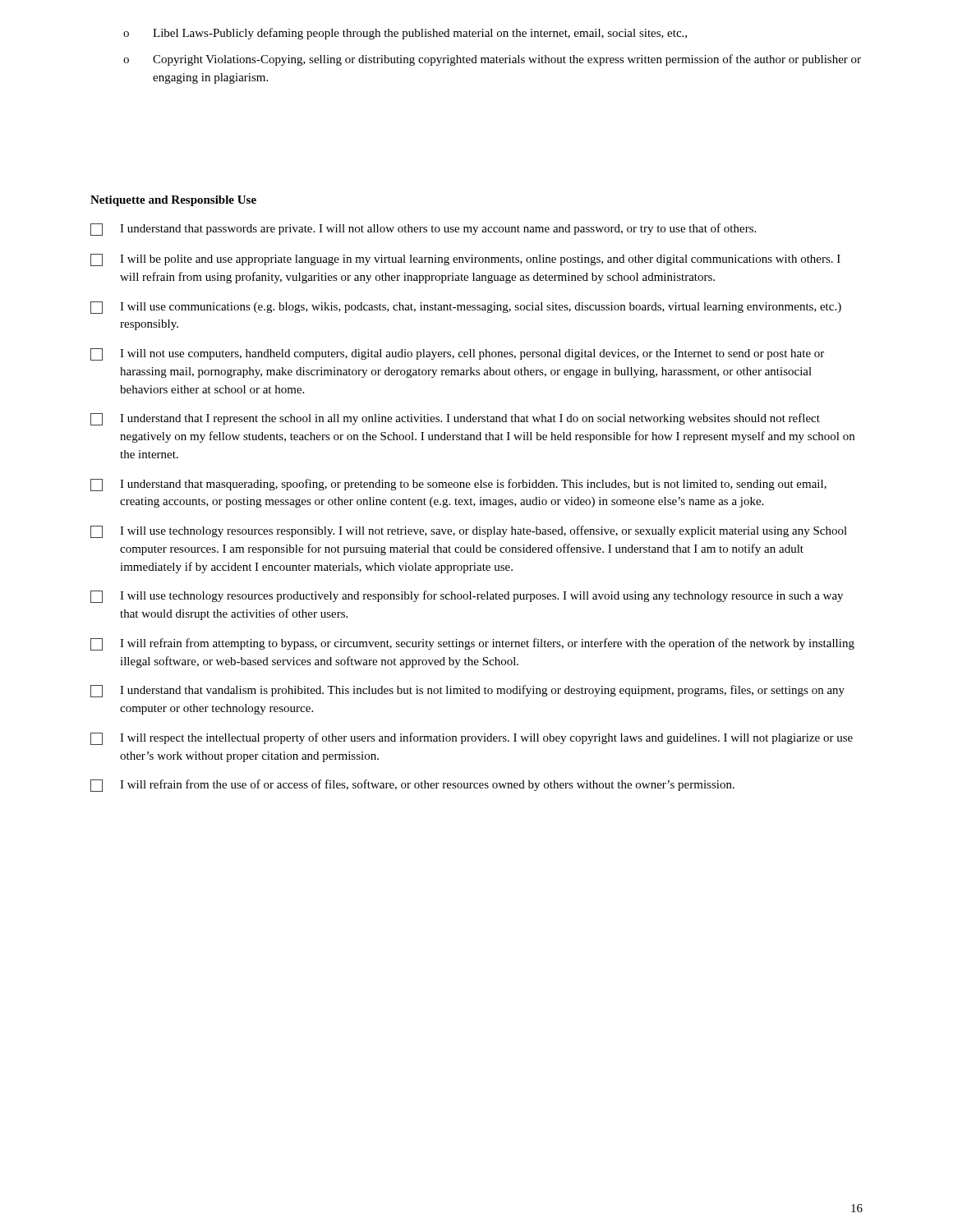Click on the element starting "I understand that passwords are"
This screenshot has width=953, height=1232.
pos(476,230)
